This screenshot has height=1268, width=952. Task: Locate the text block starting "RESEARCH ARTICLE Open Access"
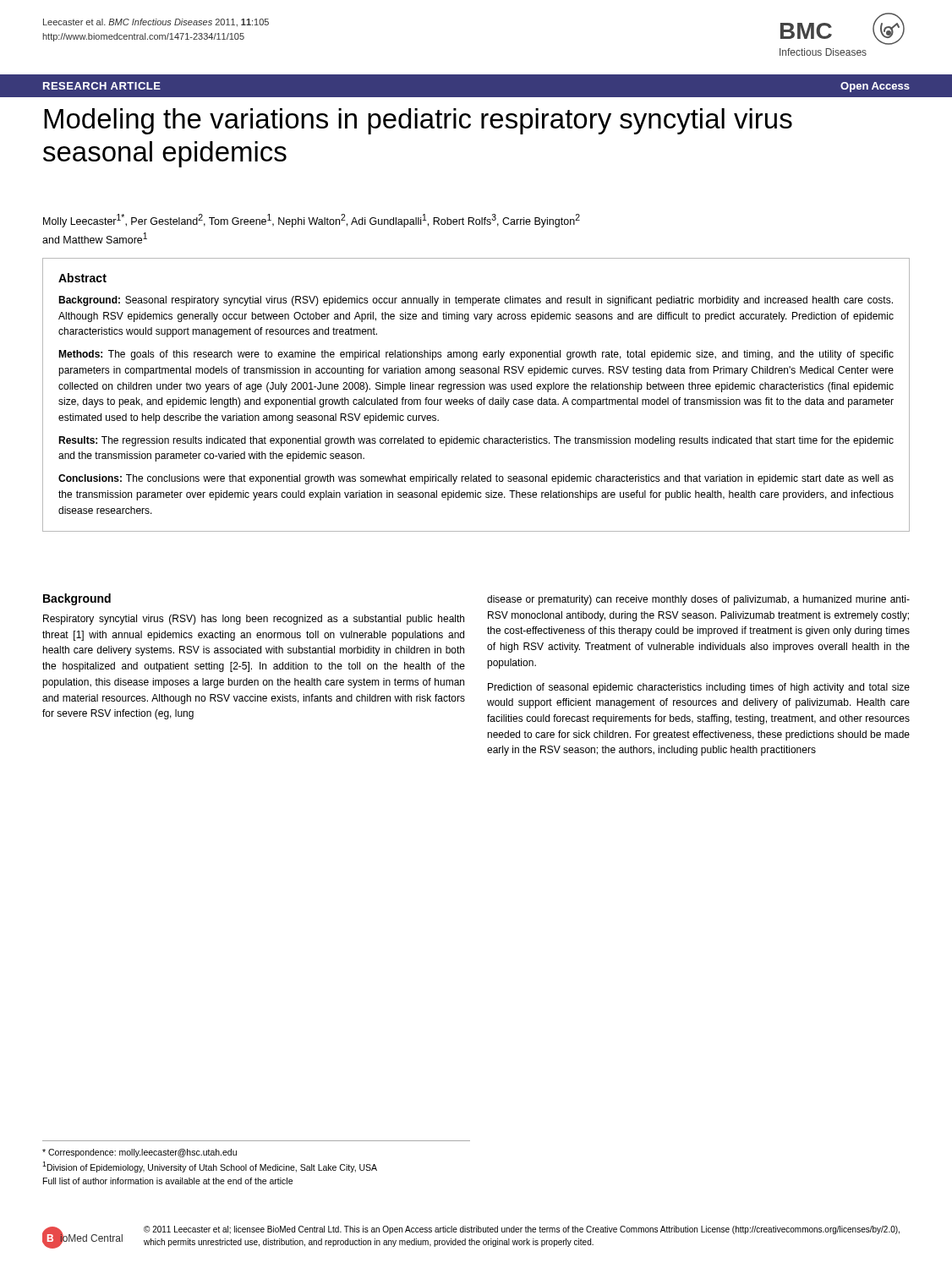pyautogui.click(x=476, y=86)
